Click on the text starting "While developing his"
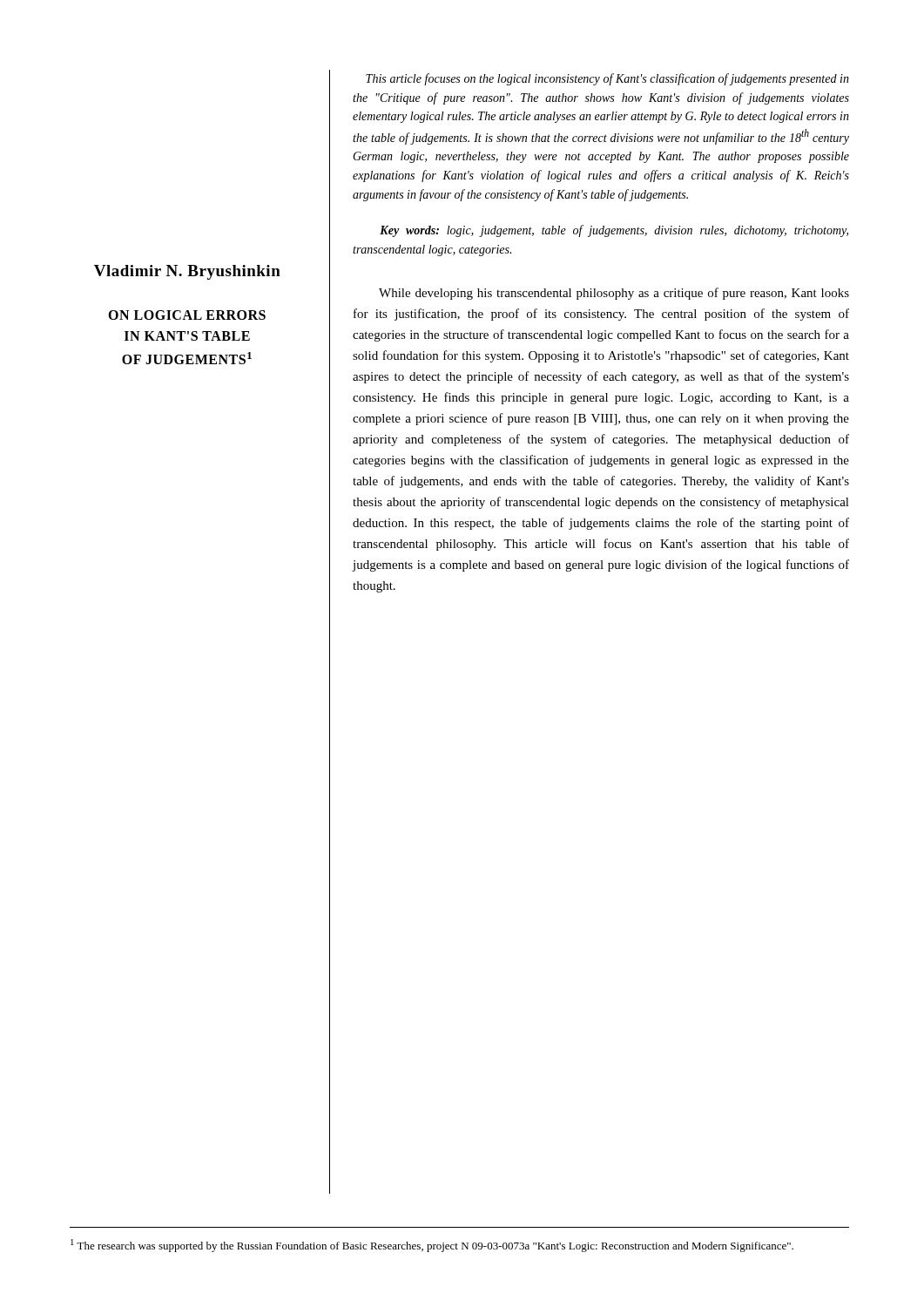Viewport: 924px width, 1307px height. point(601,439)
